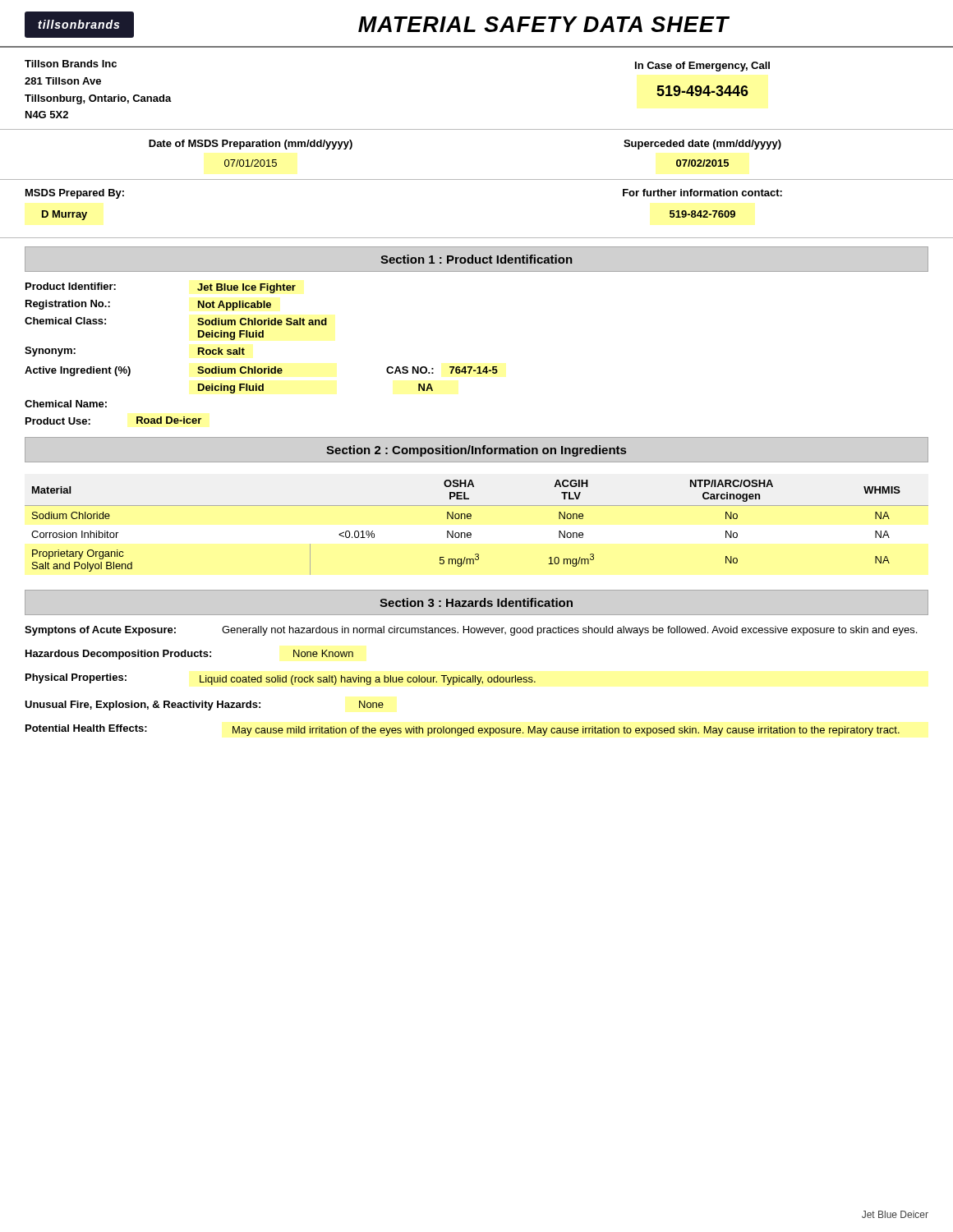Click on the text with the text "For further information contact: 519-842-7609"
The image size is (953, 1232).
(x=702, y=206)
